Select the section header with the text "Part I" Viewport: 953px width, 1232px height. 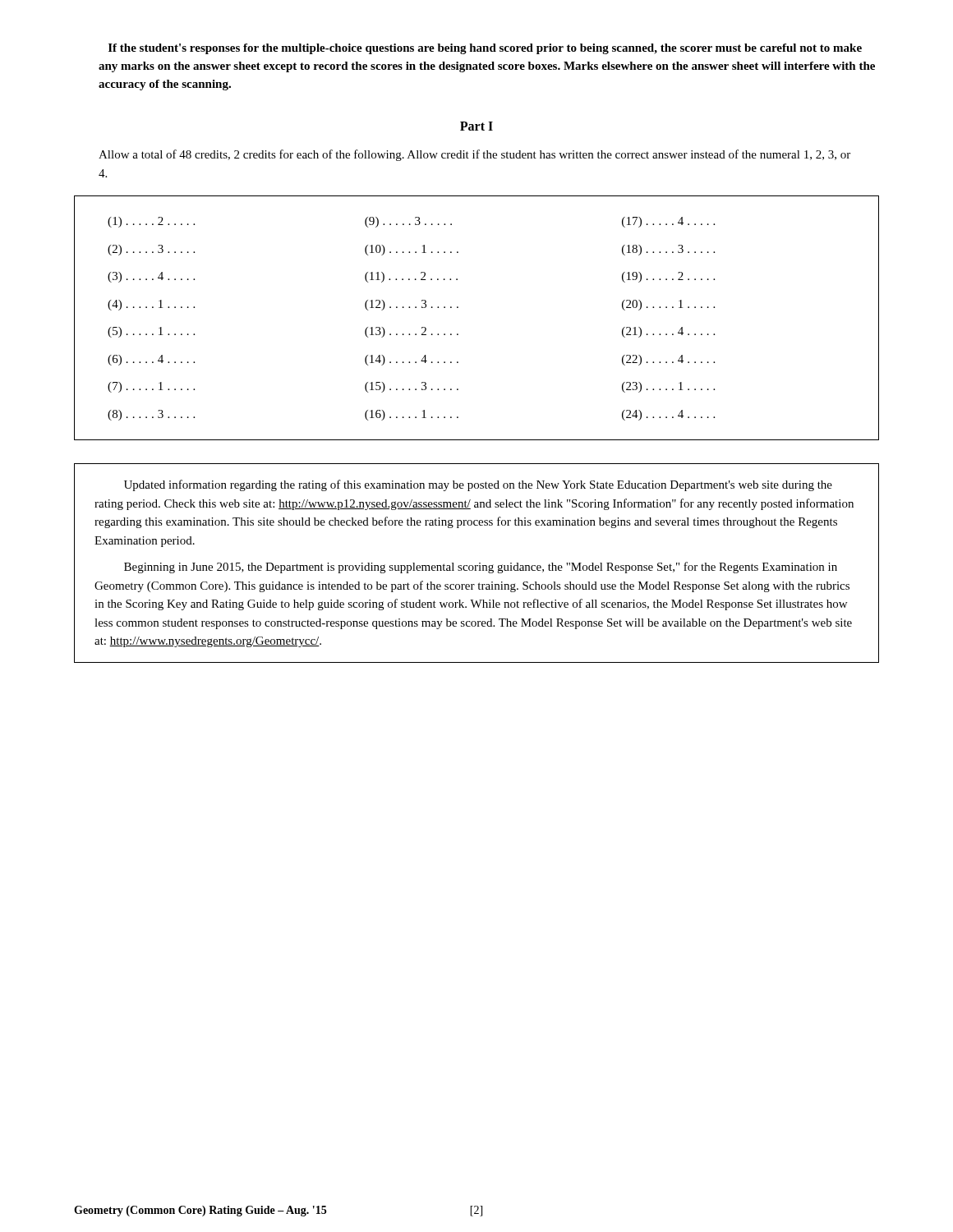(476, 126)
